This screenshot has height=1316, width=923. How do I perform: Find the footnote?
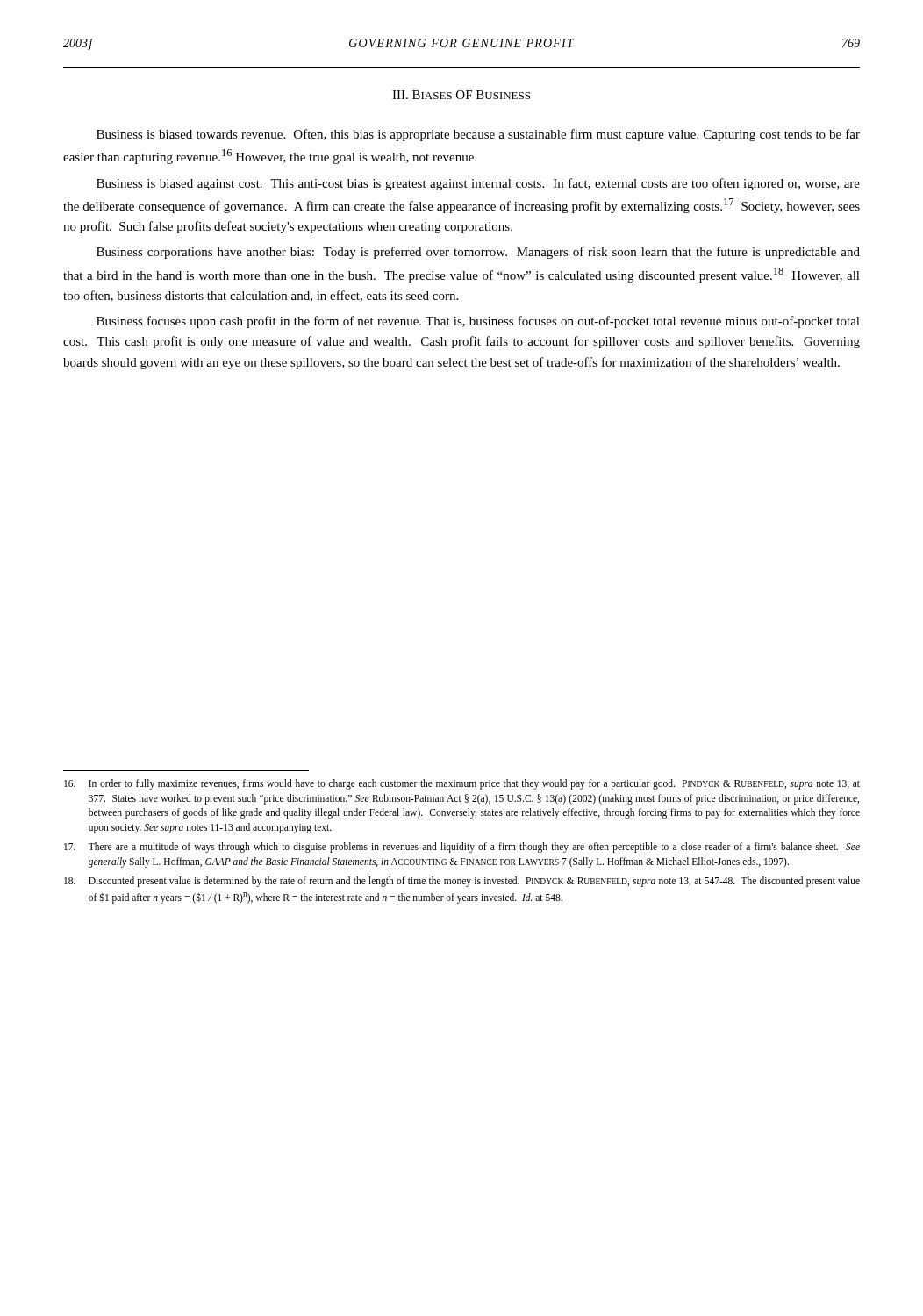point(462,841)
